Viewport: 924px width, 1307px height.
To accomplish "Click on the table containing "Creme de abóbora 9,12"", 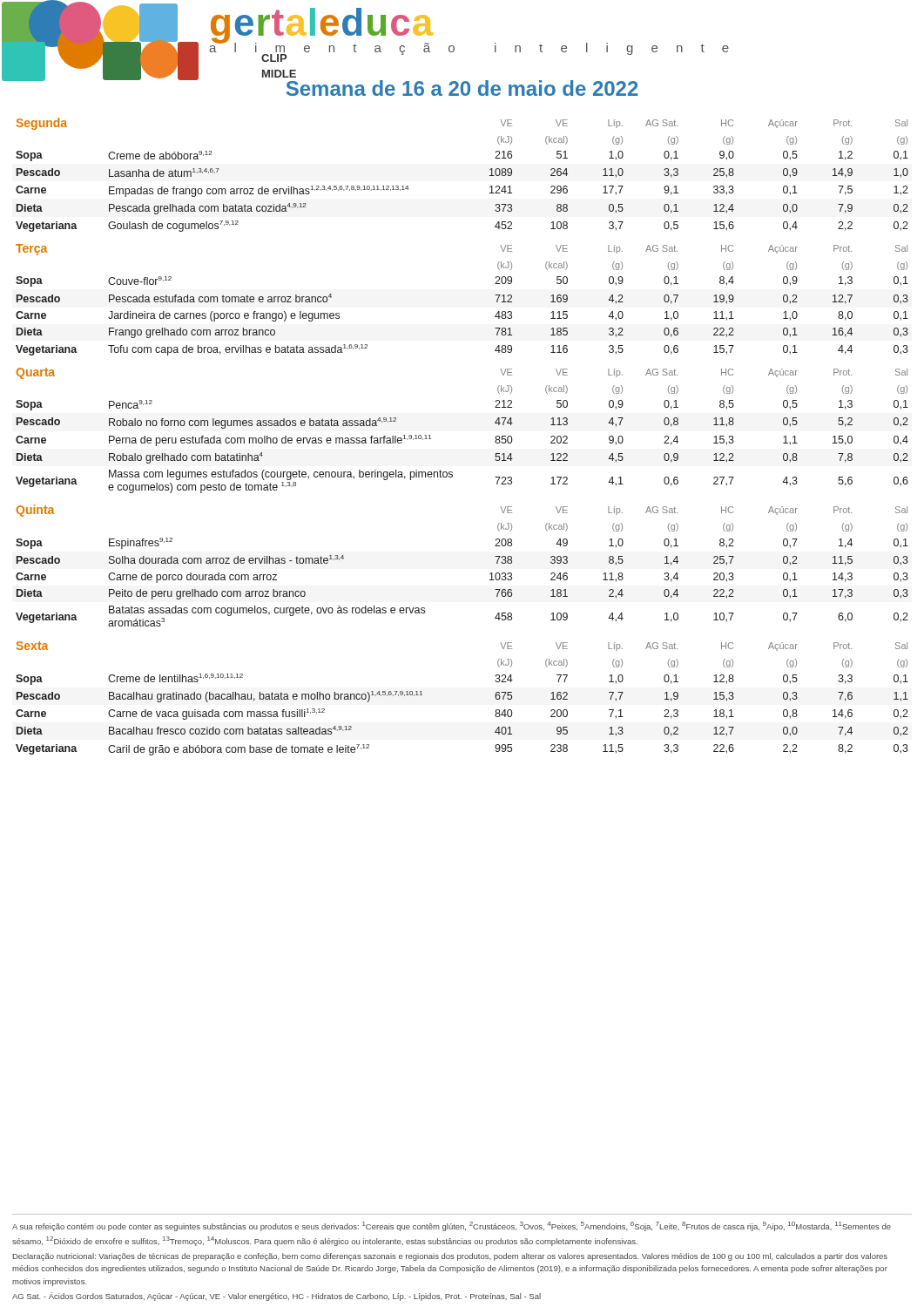I will coord(462,435).
